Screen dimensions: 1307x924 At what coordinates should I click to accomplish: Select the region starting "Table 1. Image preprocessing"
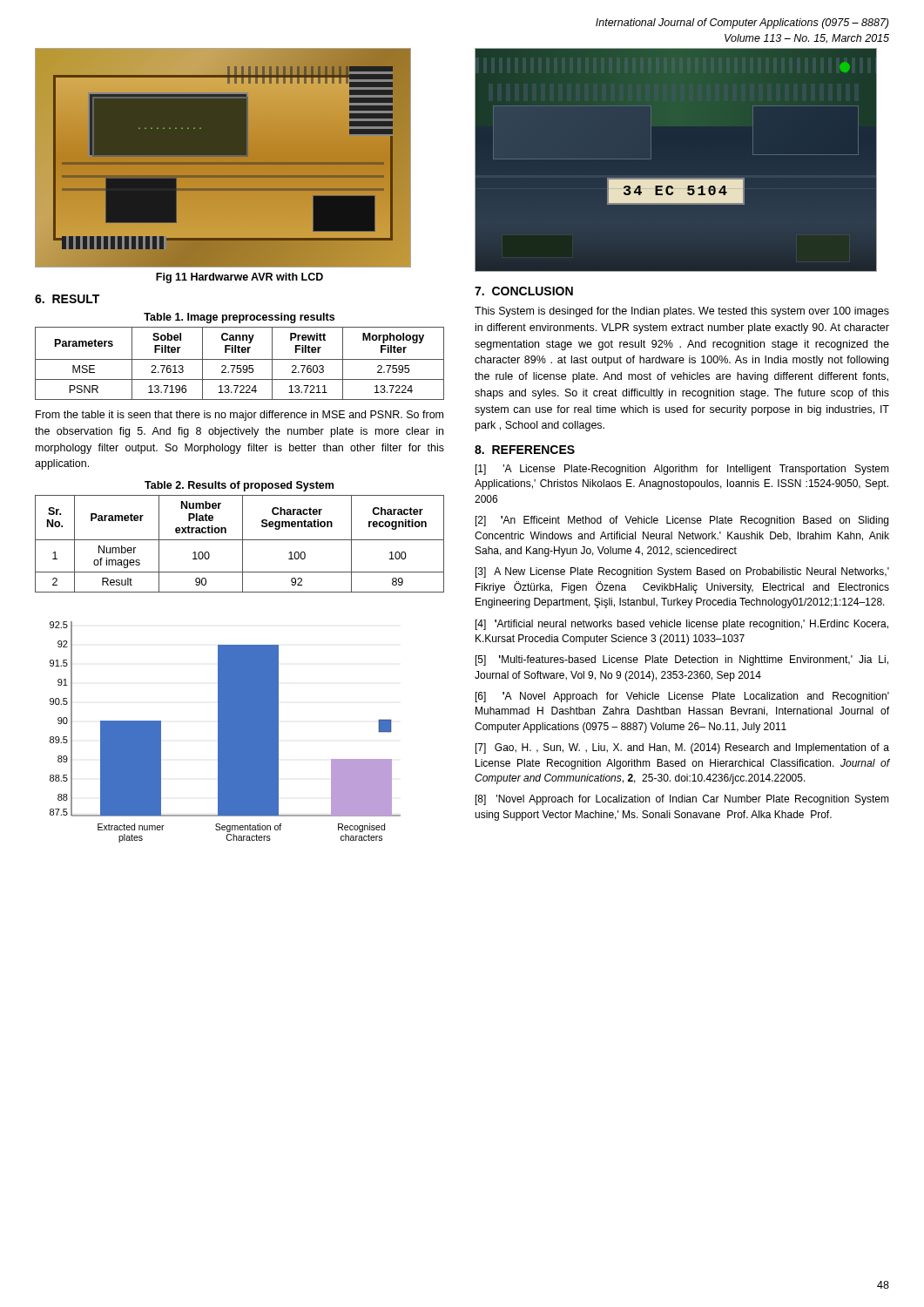point(239,317)
